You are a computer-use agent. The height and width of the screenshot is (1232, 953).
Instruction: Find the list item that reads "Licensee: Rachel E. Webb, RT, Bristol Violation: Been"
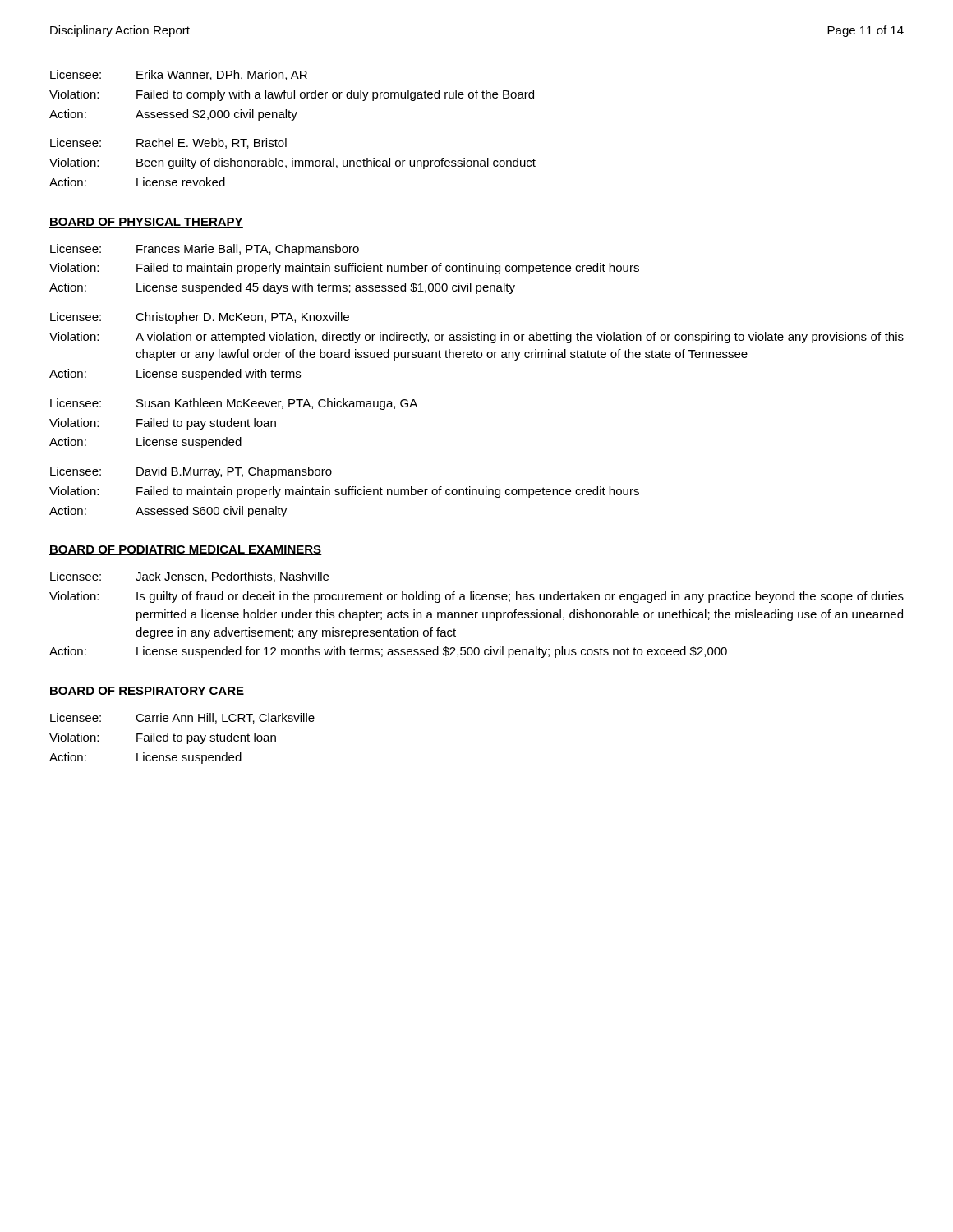point(476,163)
